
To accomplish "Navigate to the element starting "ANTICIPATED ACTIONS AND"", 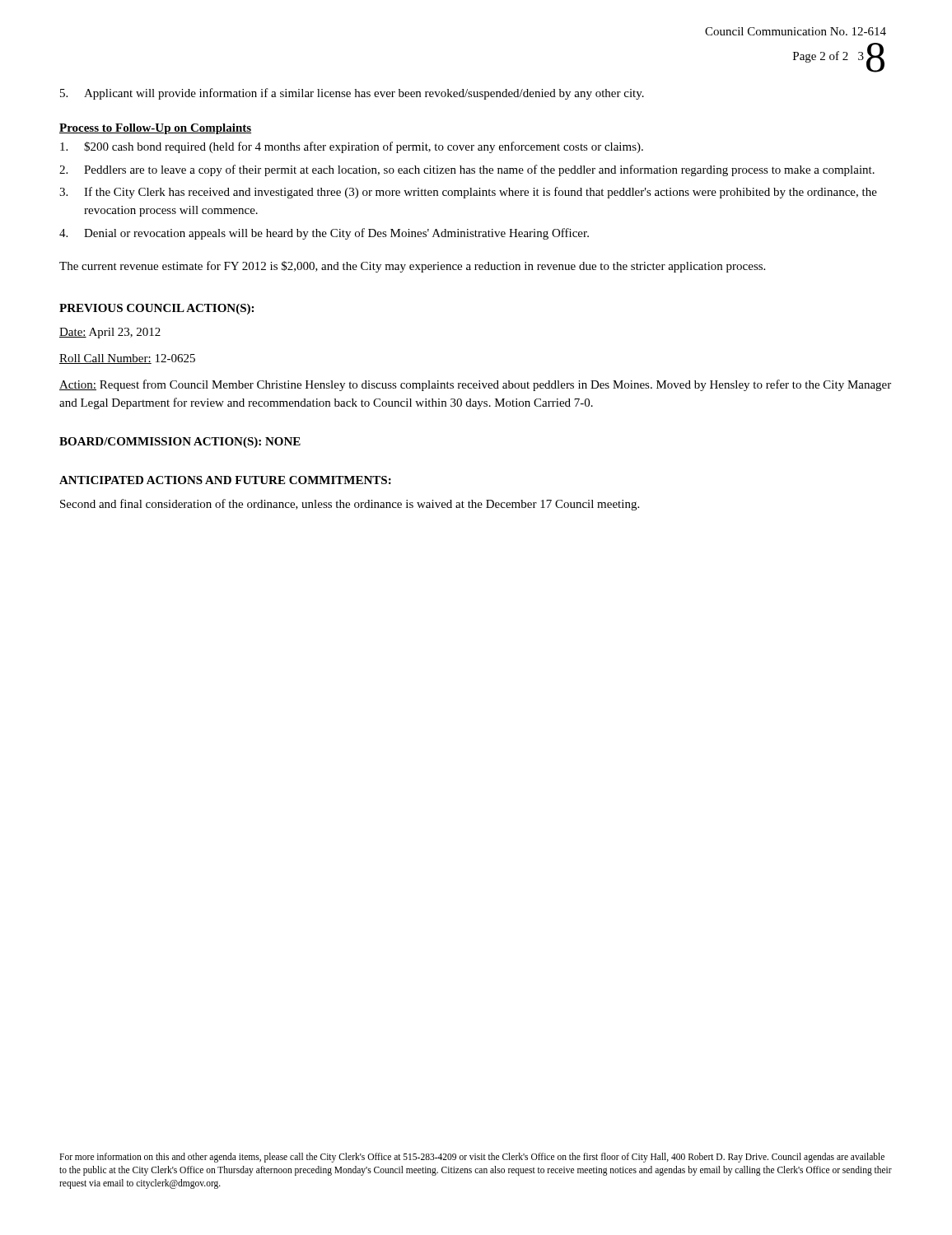I will click(x=226, y=480).
